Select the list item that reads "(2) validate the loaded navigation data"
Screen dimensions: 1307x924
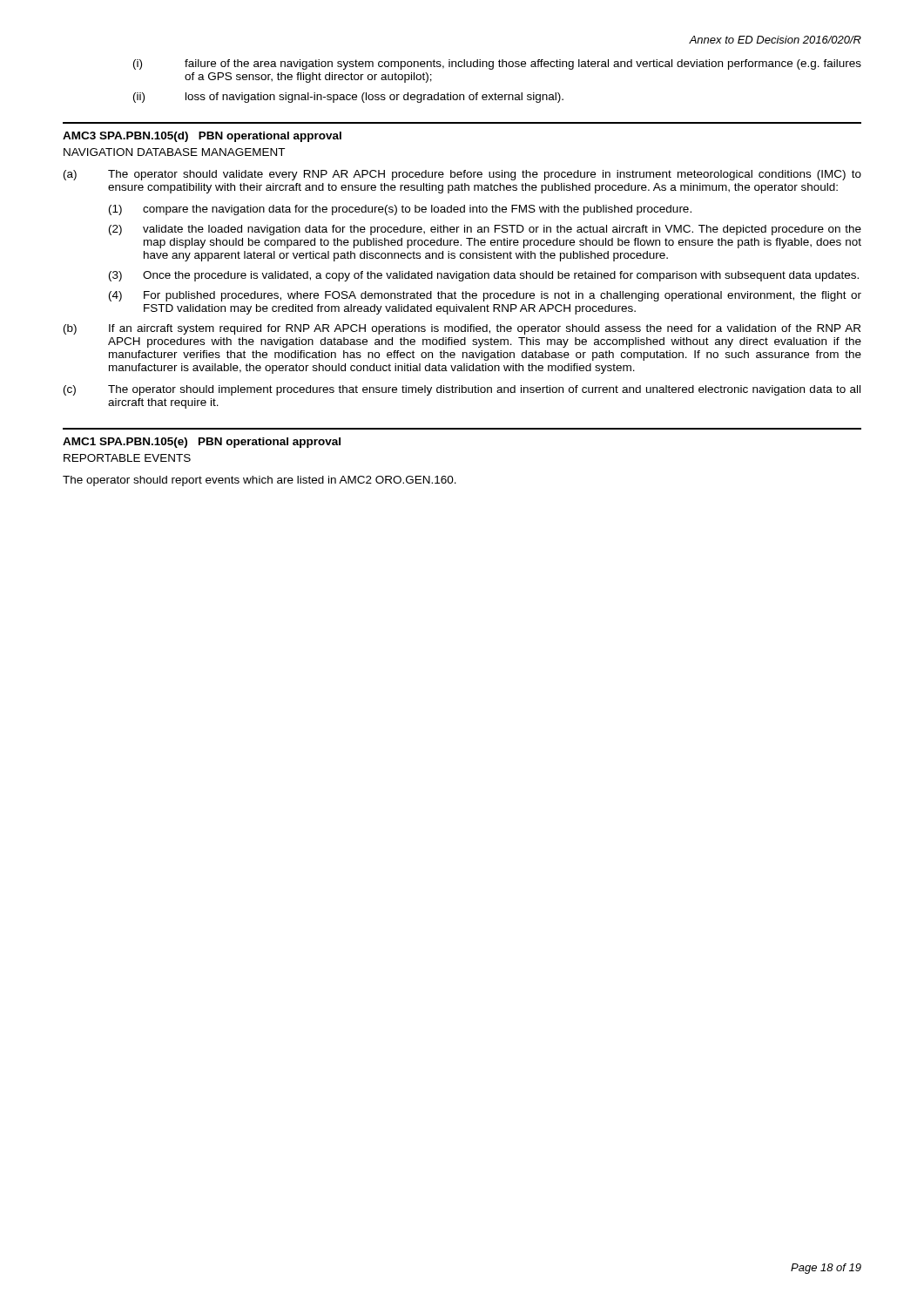coord(485,242)
